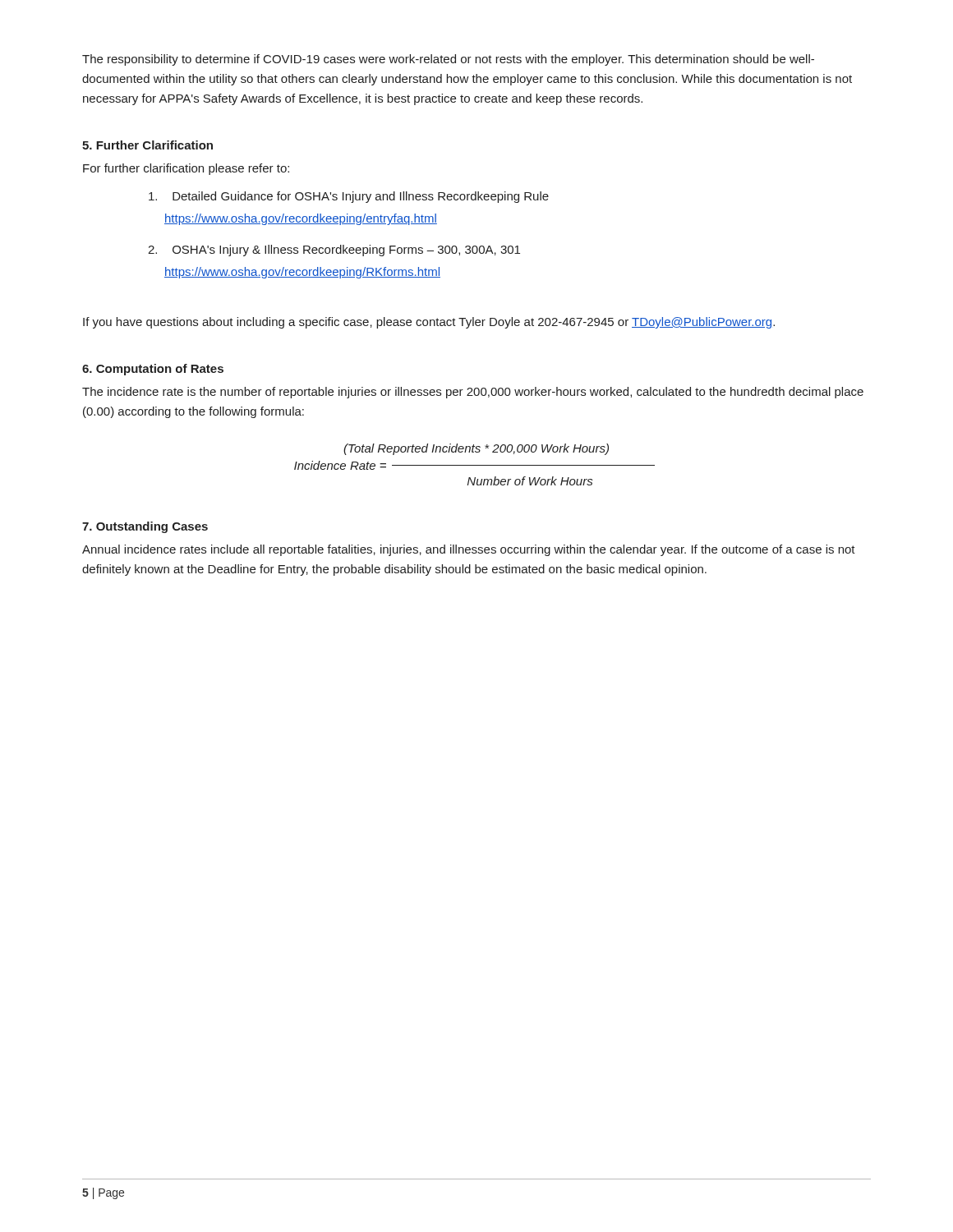Select the text with the text "For further clarification please refer to:"

tap(186, 168)
